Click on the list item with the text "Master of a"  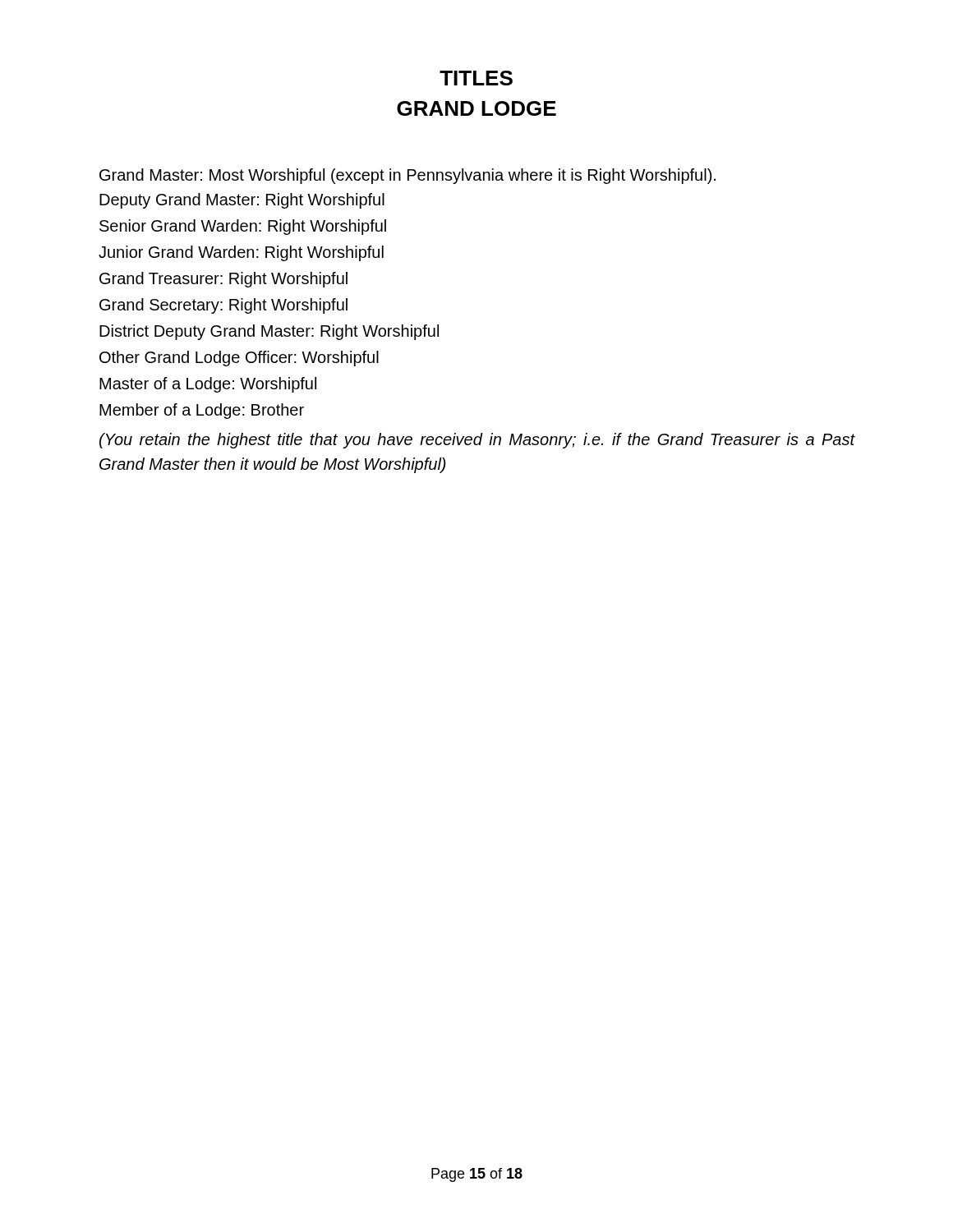pyautogui.click(x=208, y=384)
